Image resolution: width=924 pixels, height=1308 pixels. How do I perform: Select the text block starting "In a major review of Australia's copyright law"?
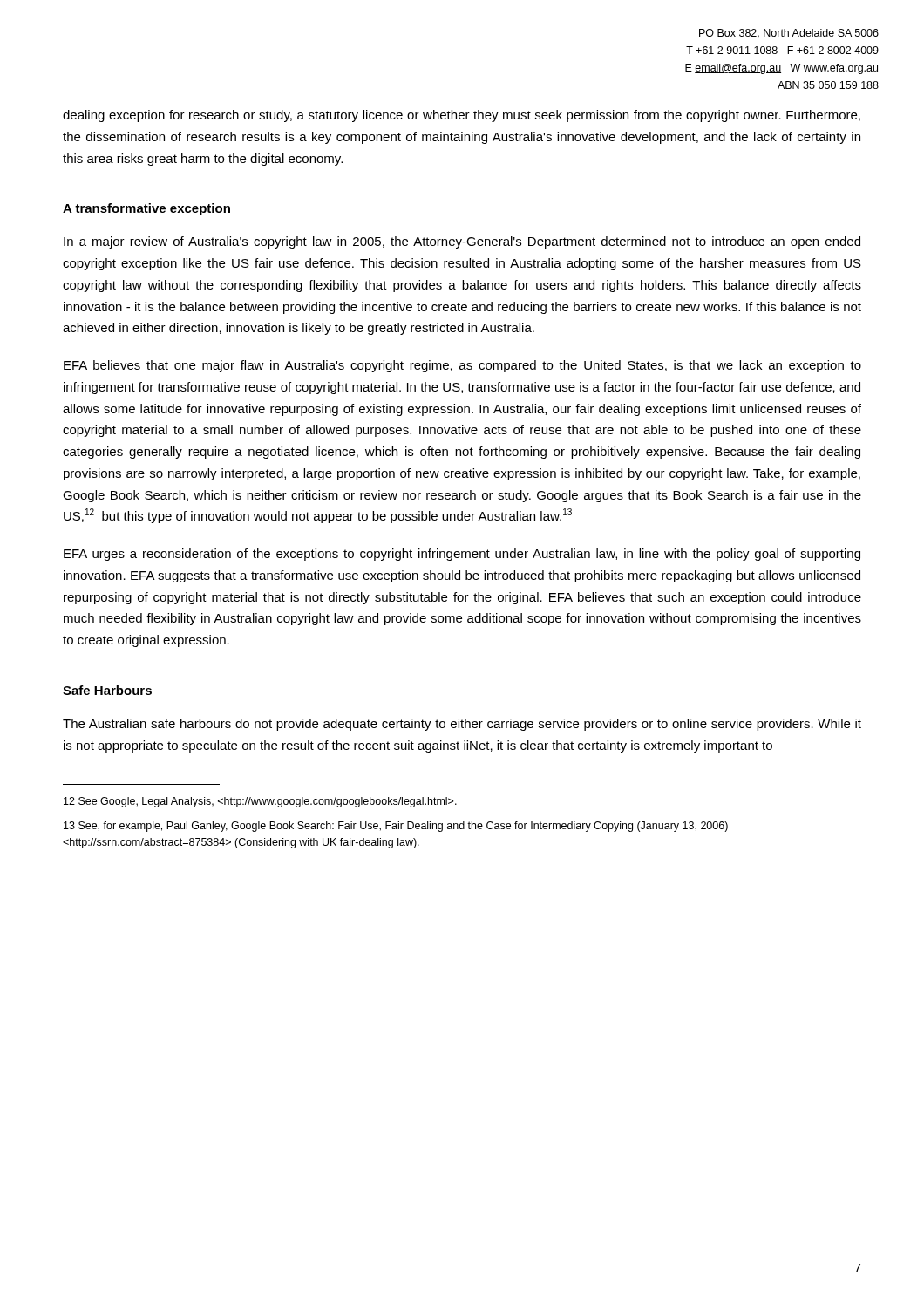point(462,284)
